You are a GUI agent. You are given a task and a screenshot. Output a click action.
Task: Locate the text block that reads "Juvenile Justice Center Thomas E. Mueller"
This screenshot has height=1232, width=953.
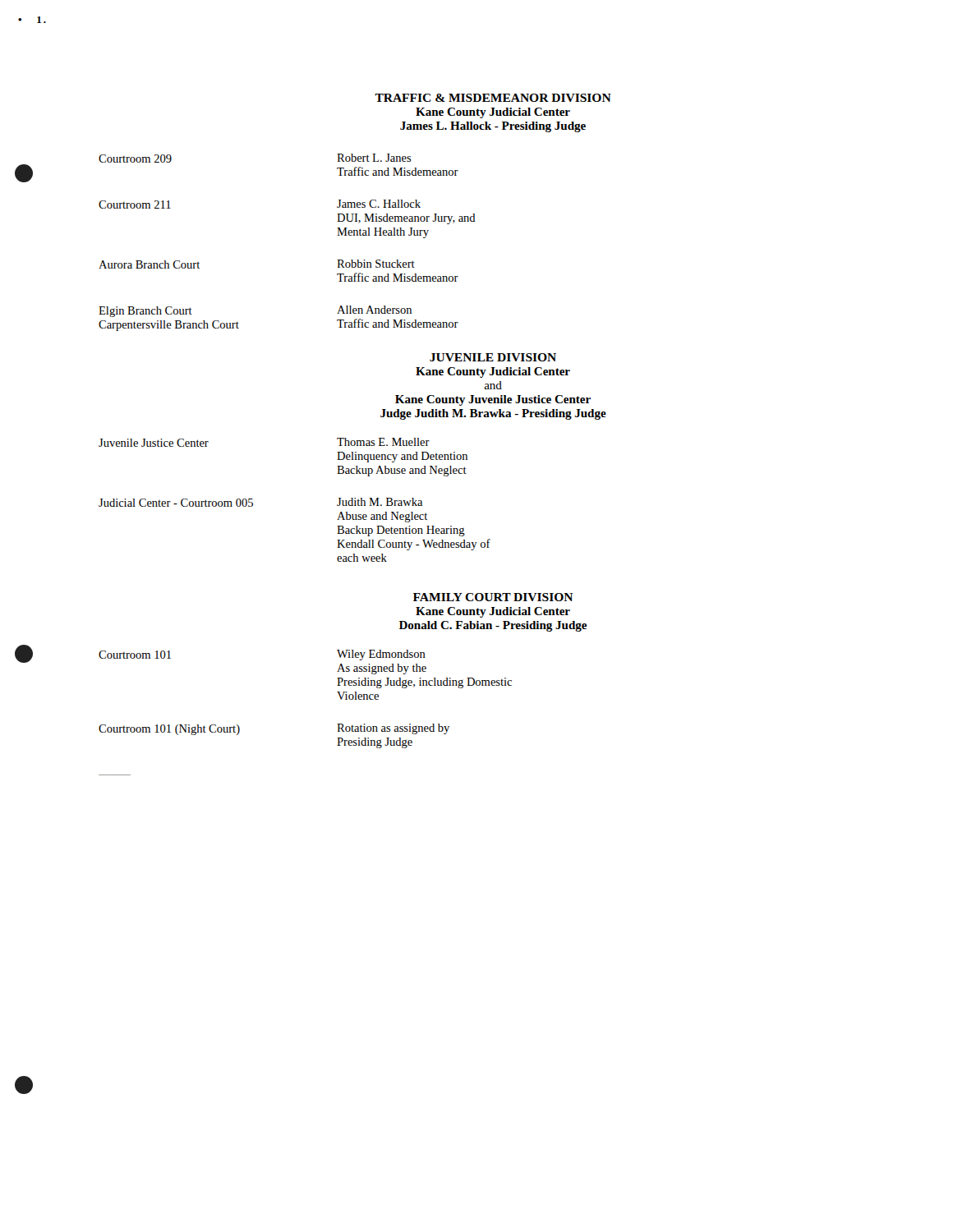click(147, 442)
